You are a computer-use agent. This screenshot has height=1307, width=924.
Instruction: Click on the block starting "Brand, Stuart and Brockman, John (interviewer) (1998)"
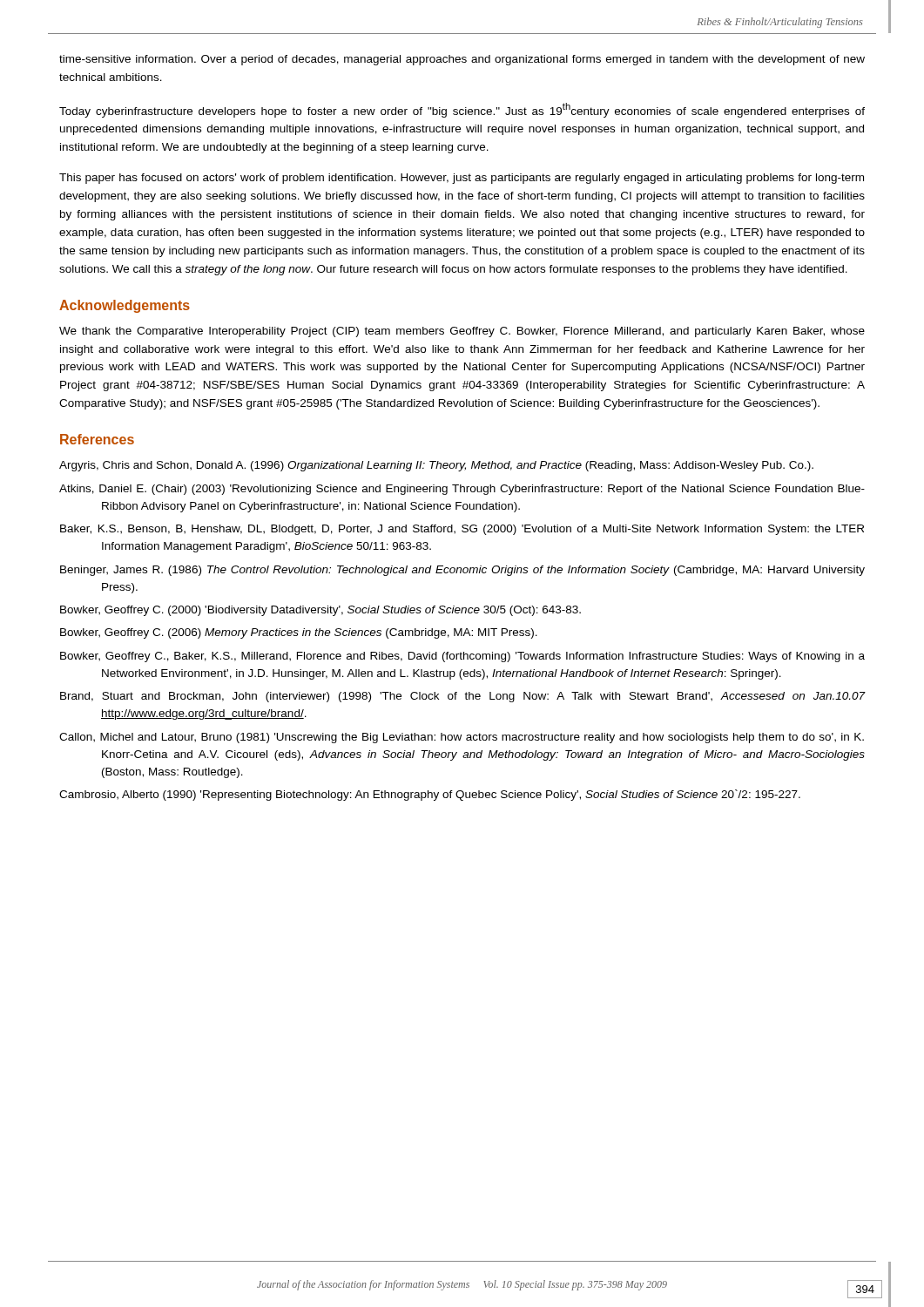tap(462, 705)
